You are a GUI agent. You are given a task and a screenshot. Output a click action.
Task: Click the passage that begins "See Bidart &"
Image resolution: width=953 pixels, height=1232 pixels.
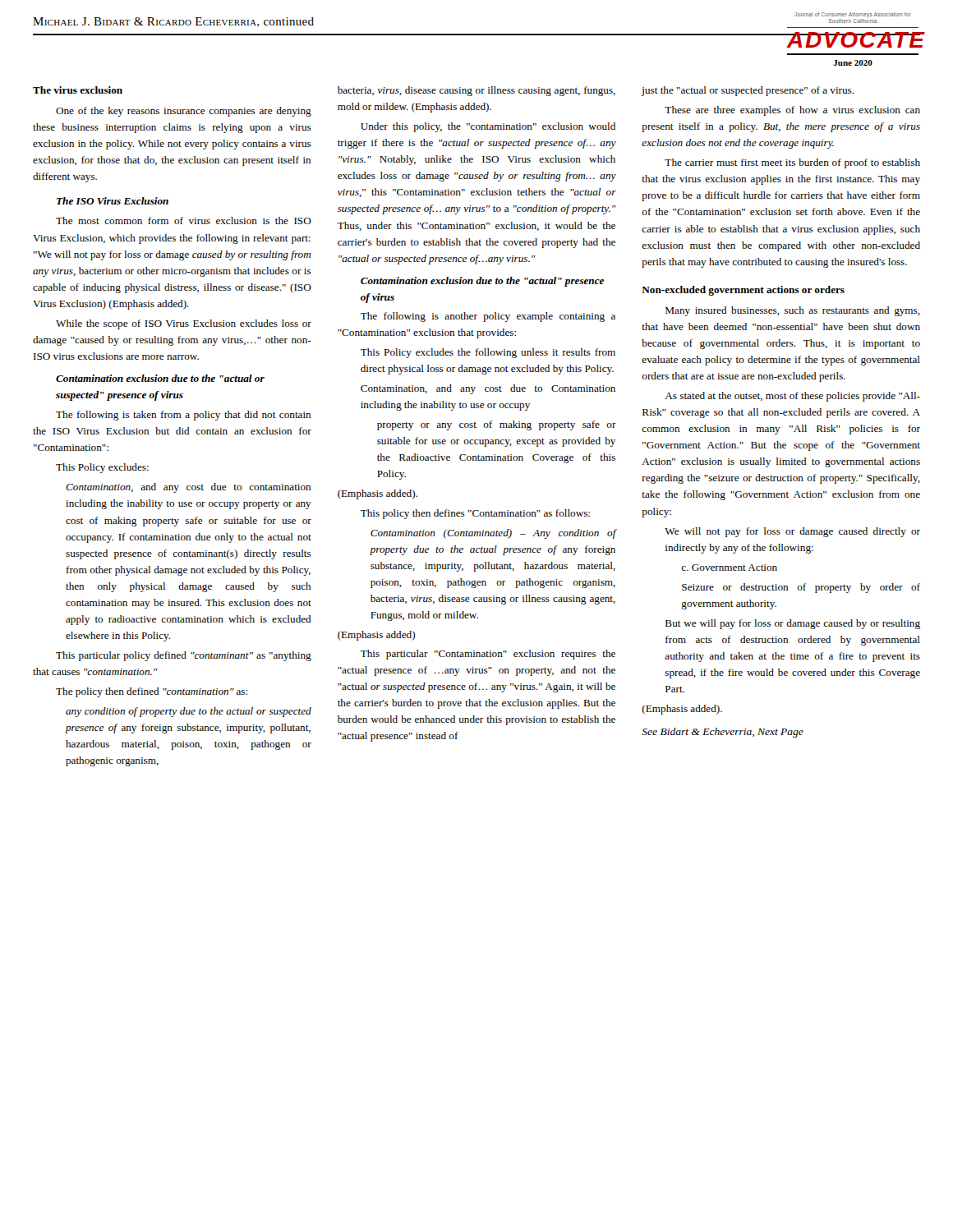click(781, 732)
